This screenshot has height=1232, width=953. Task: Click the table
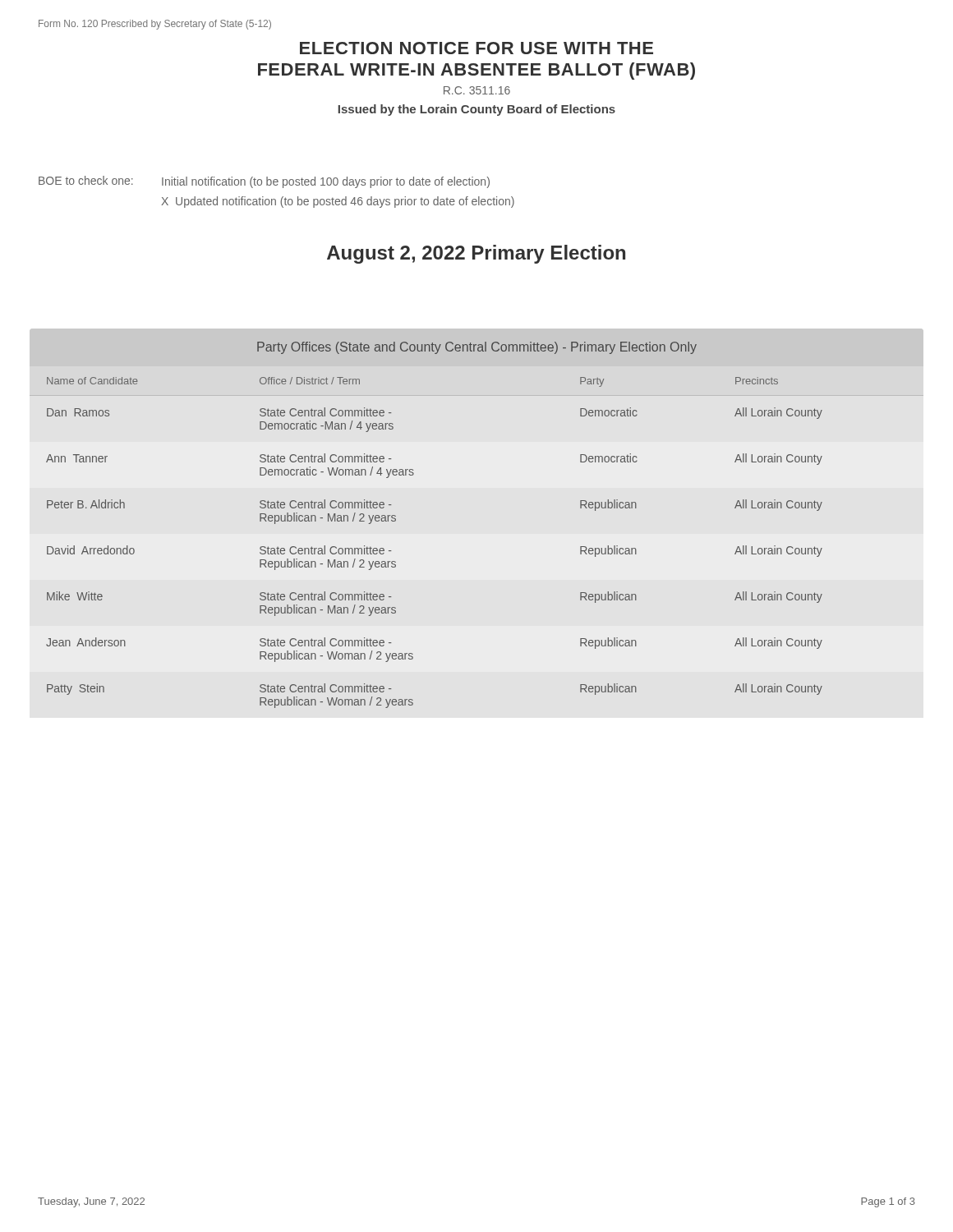tap(476, 542)
